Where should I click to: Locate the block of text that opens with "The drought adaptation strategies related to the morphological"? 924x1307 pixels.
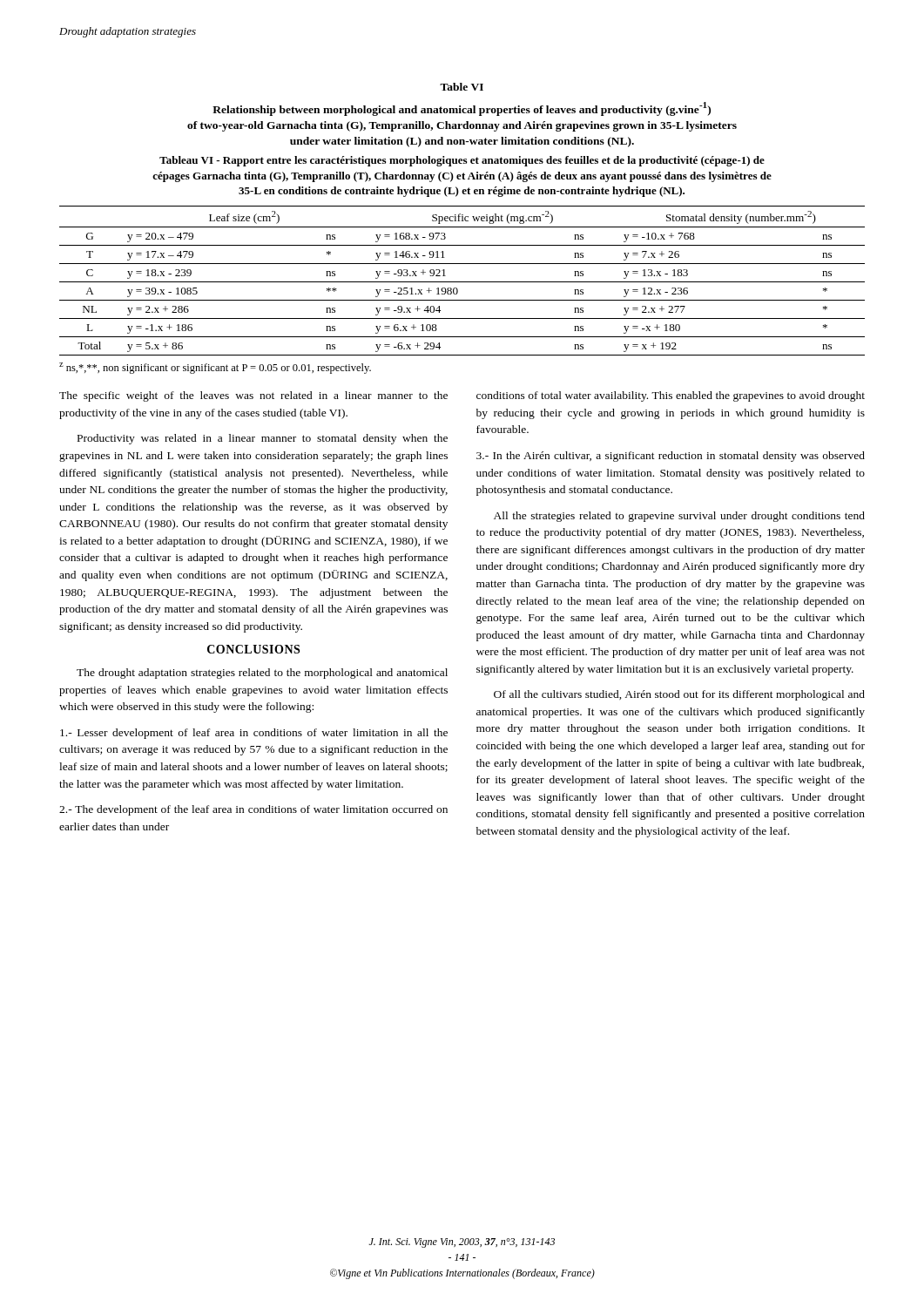click(254, 690)
